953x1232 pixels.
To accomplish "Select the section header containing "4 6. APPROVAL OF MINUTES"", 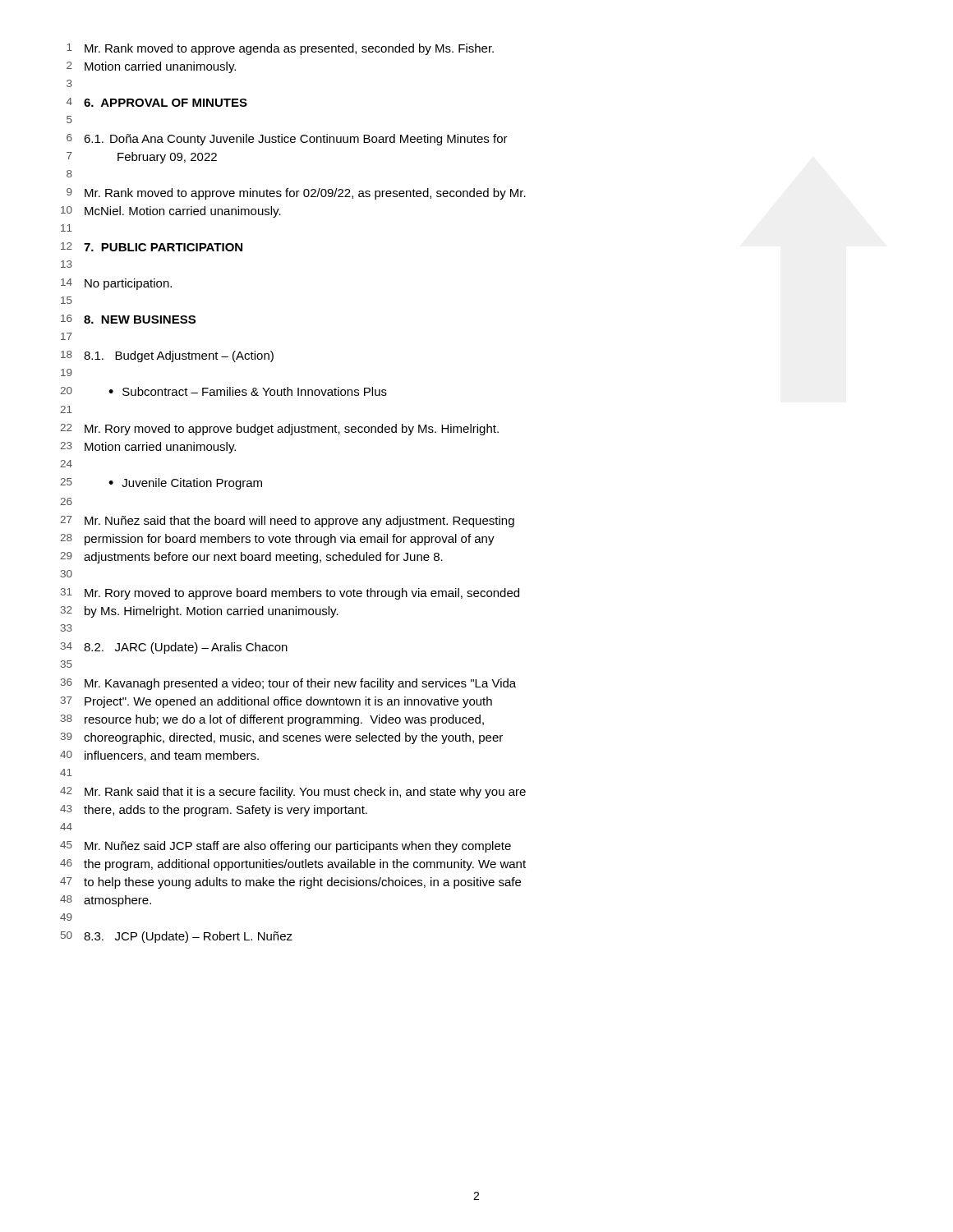I will pos(157,102).
